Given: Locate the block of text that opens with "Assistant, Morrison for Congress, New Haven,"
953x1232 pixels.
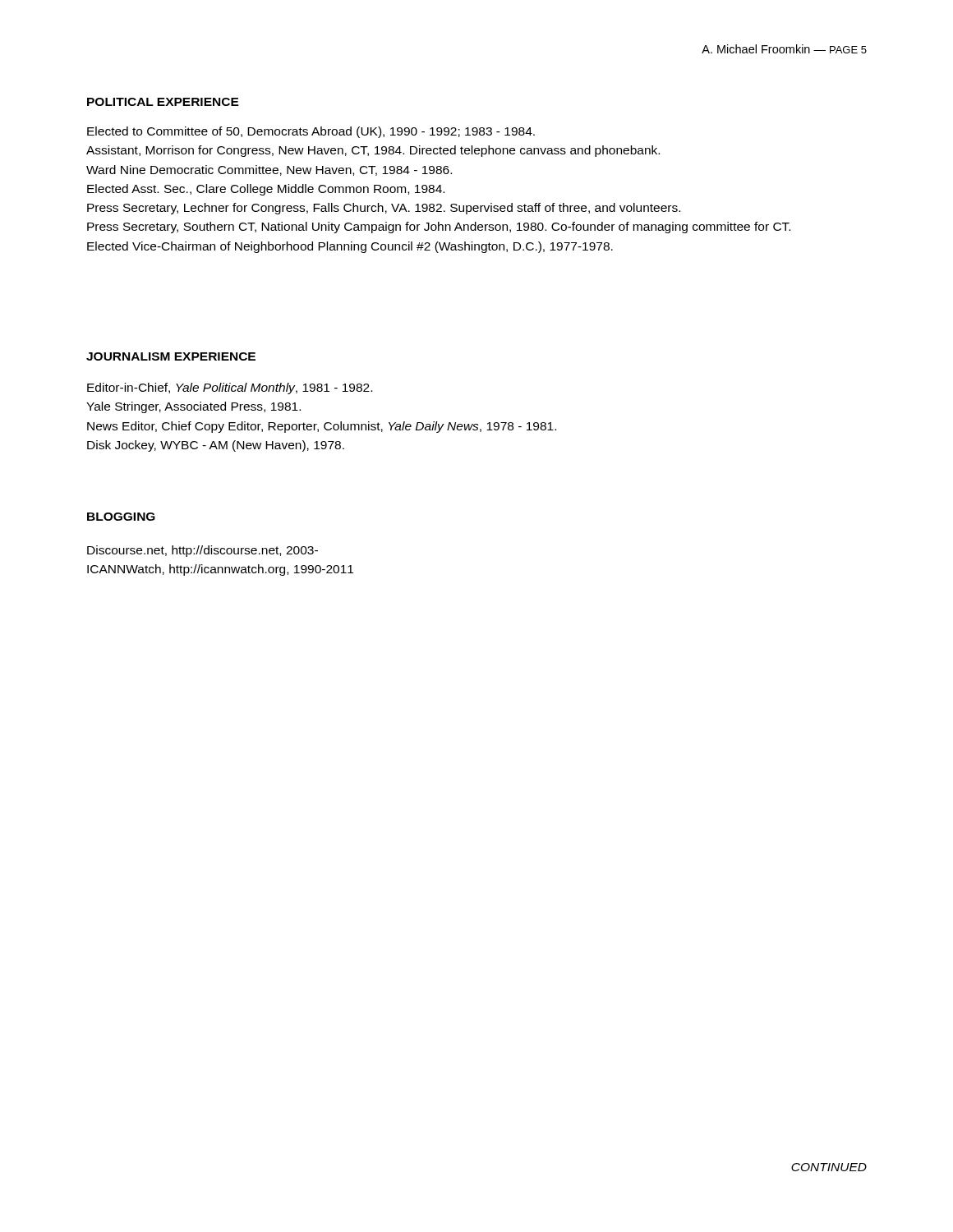Looking at the screenshot, I should coord(374,150).
